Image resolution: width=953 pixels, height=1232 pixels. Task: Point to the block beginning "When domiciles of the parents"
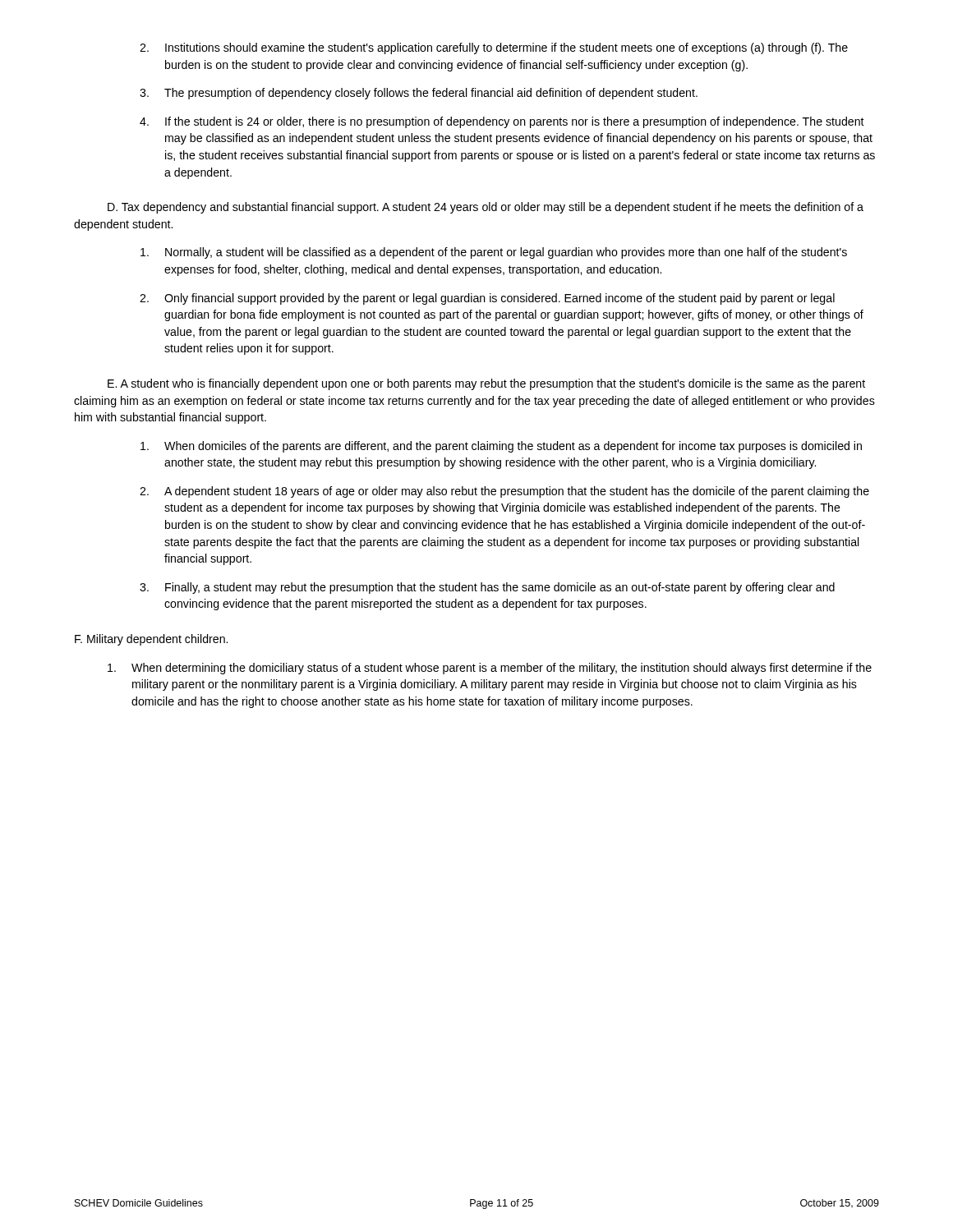pyautogui.click(x=509, y=454)
